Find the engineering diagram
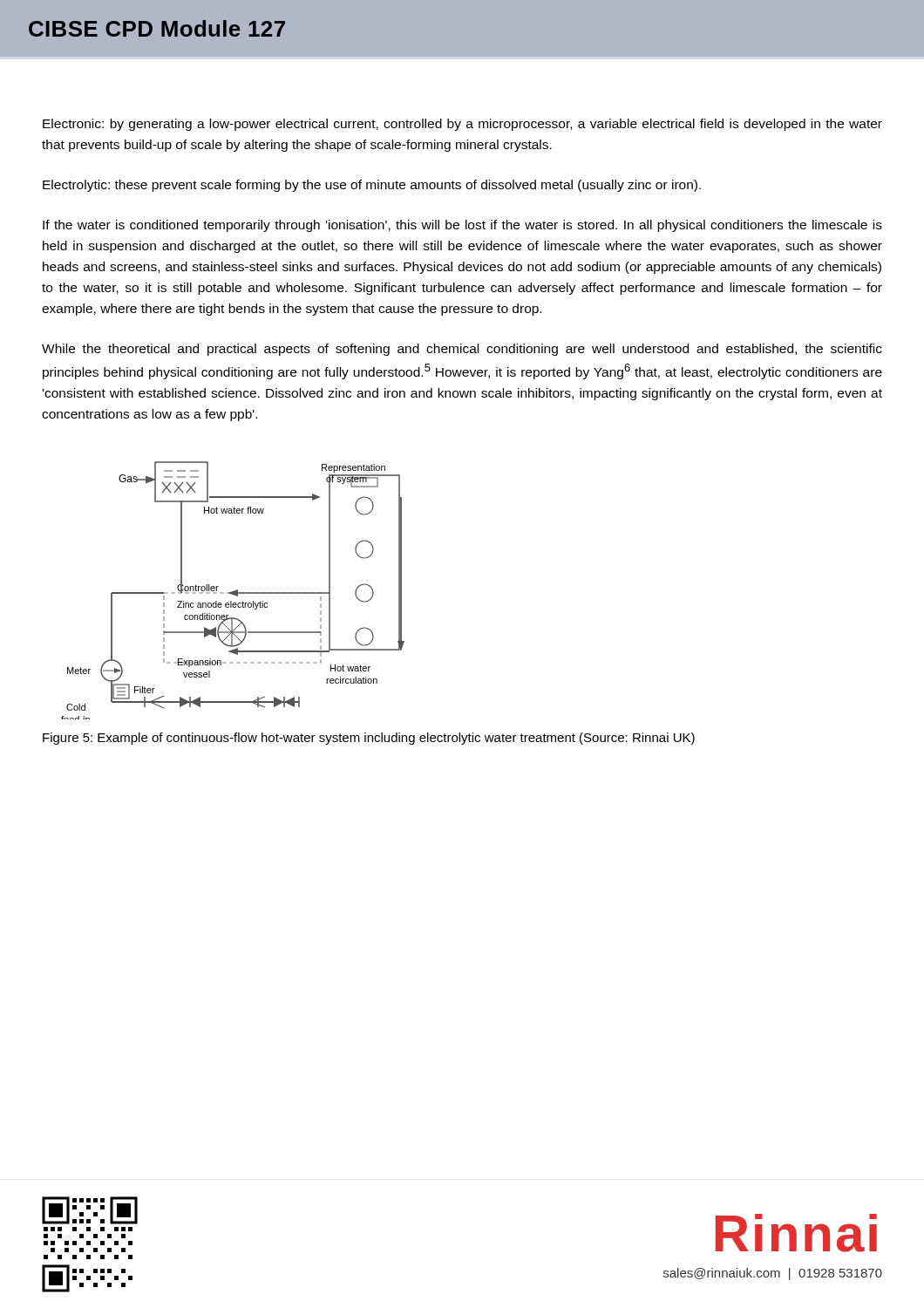The image size is (924, 1308). [x=462, y=585]
